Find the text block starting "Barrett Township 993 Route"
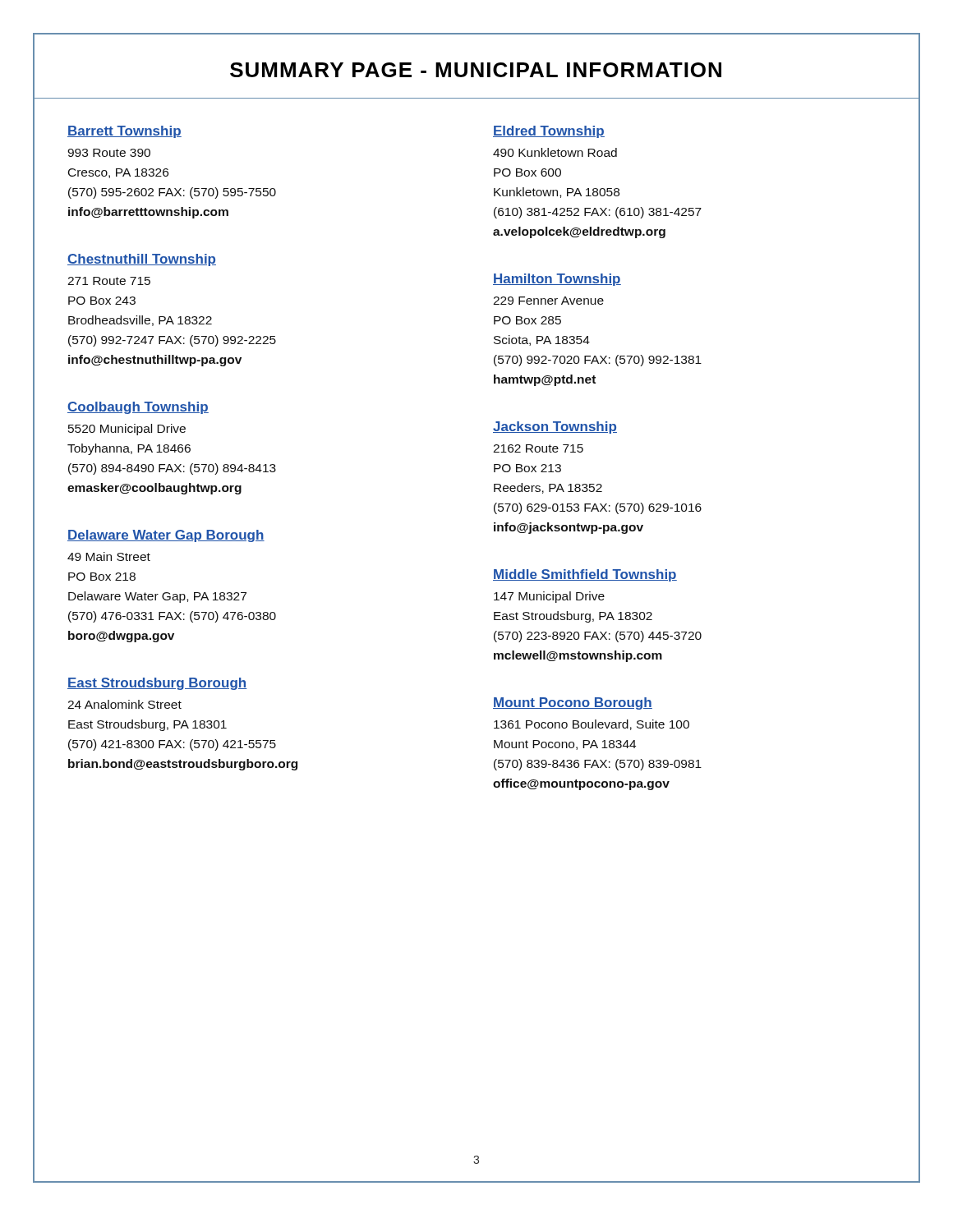Screen dimensions: 1232x953 pyautogui.click(x=124, y=132)
